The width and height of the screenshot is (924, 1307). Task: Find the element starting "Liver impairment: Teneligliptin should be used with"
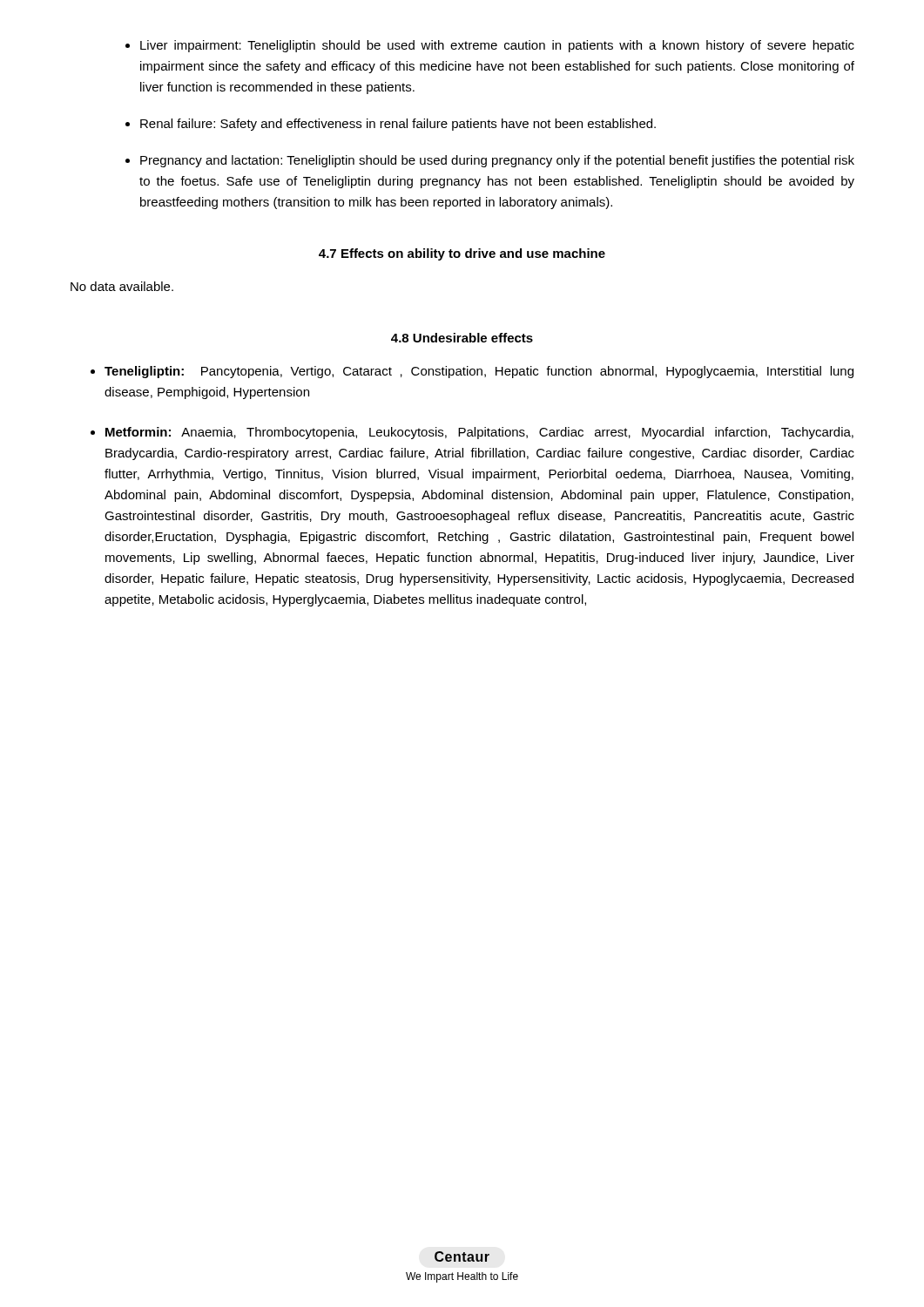point(497,66)
